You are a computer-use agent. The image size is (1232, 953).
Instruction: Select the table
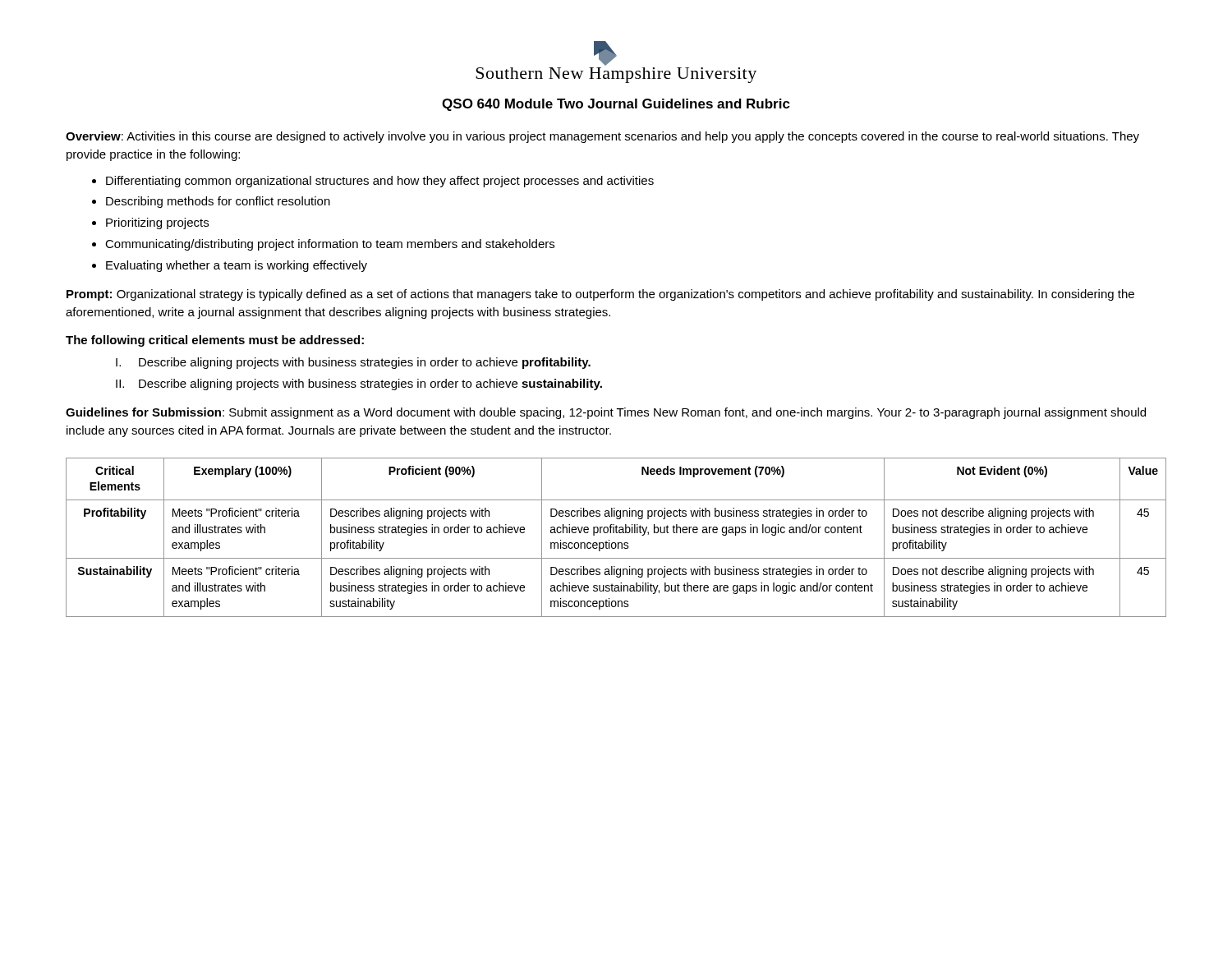tap(616, 537)
